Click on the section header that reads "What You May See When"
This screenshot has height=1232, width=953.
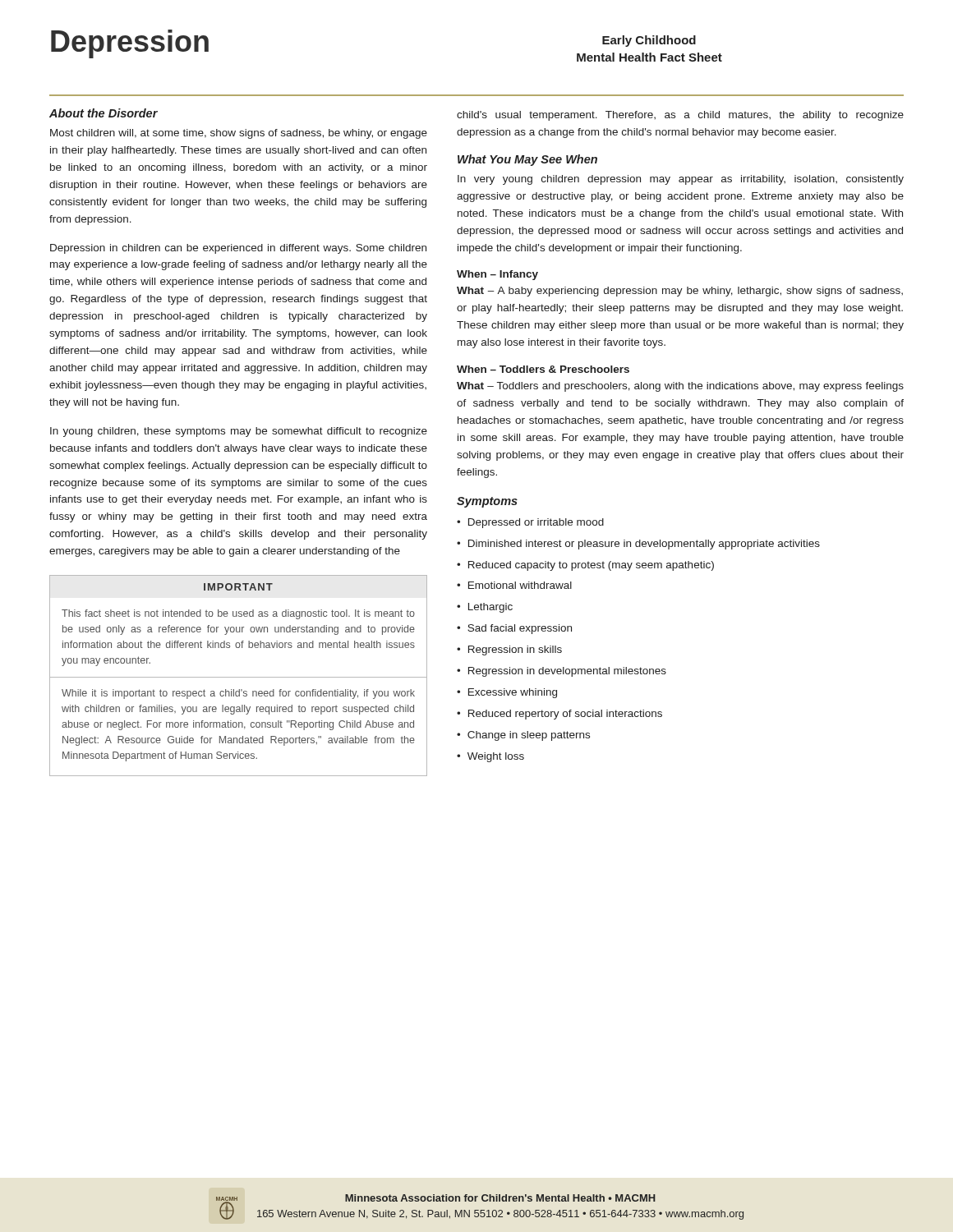527,160
